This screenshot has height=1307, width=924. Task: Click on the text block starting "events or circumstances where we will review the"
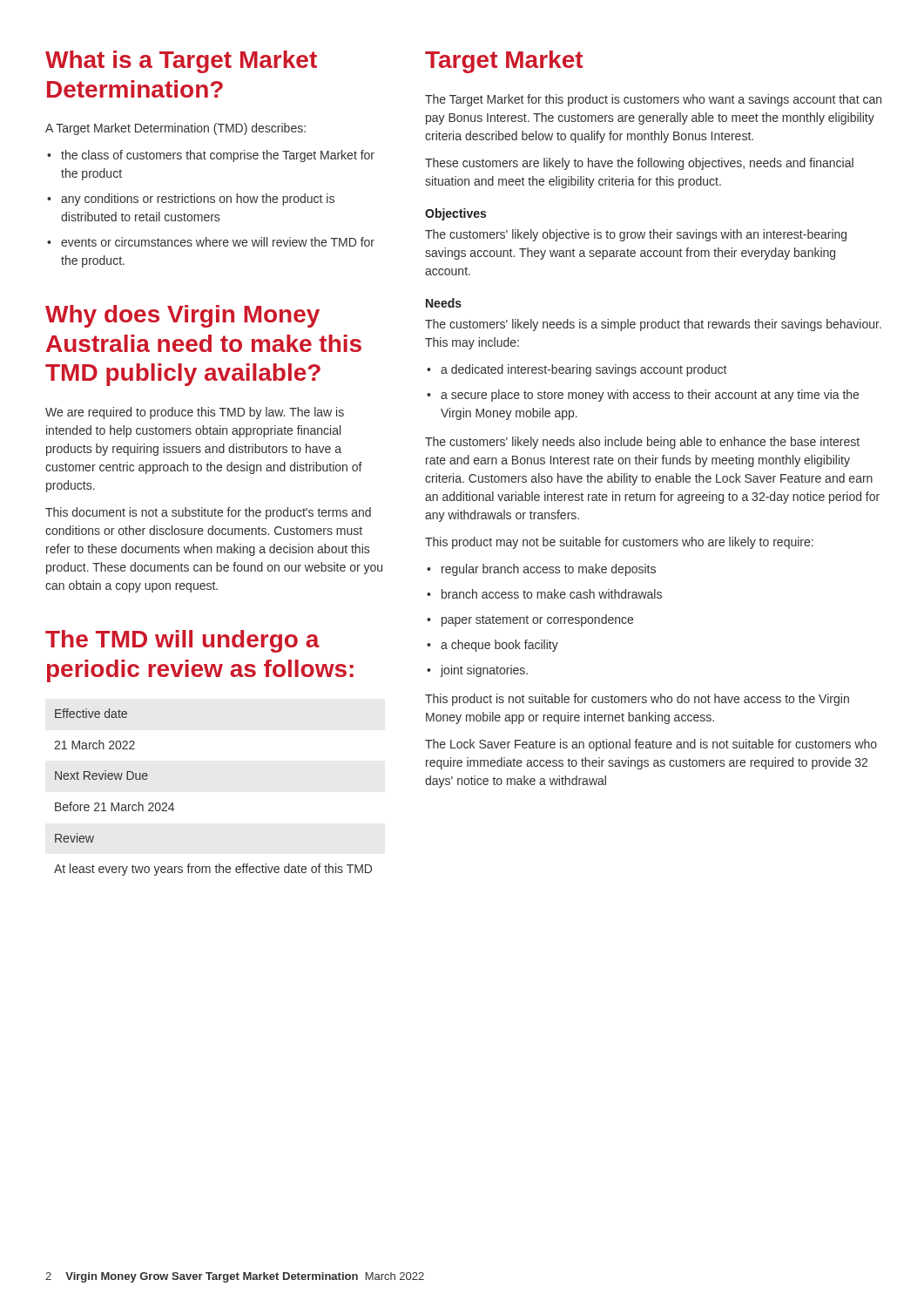coord(215,252)
